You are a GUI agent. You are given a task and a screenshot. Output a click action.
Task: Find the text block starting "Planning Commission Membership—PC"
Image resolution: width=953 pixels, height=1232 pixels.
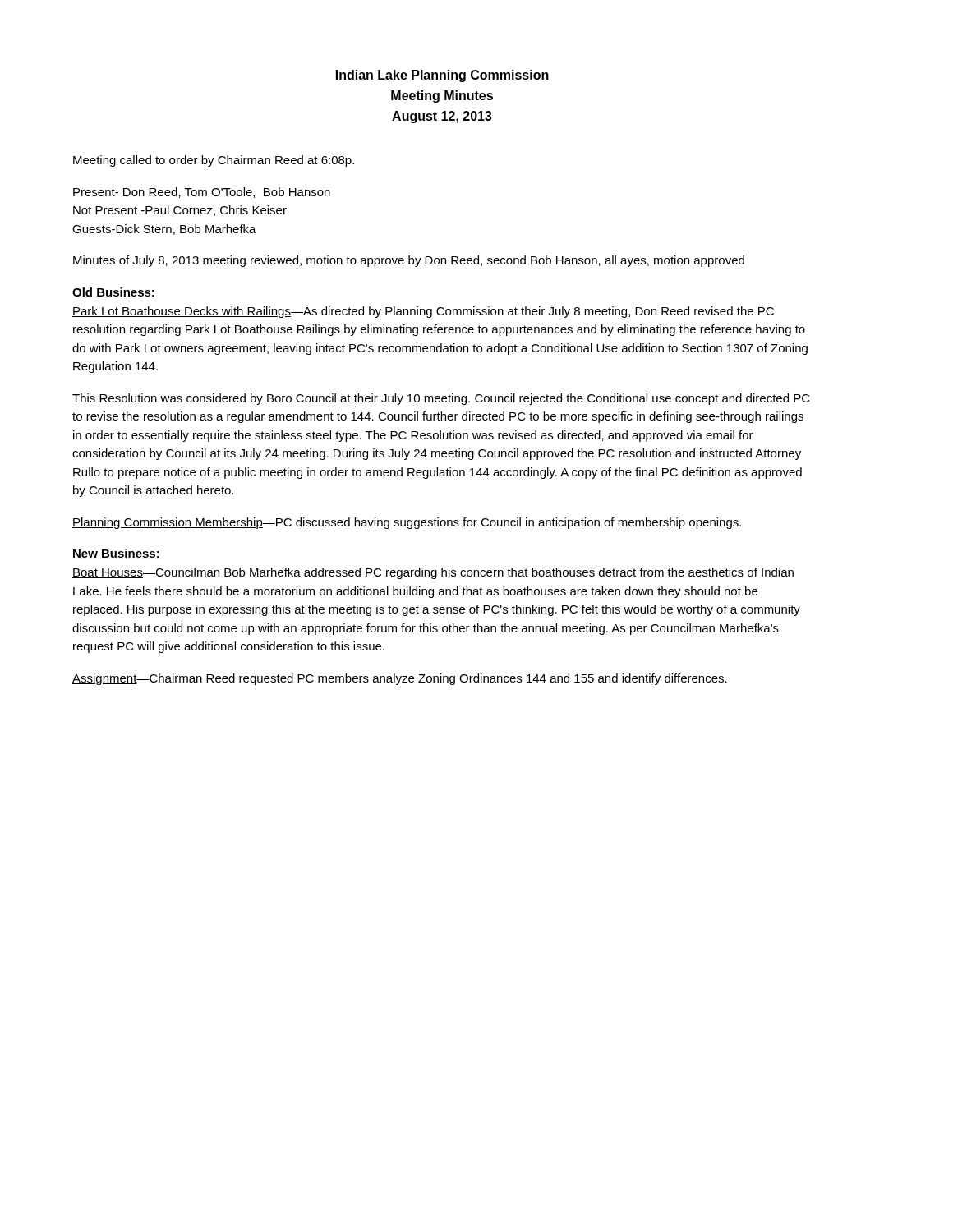(407, 522)
